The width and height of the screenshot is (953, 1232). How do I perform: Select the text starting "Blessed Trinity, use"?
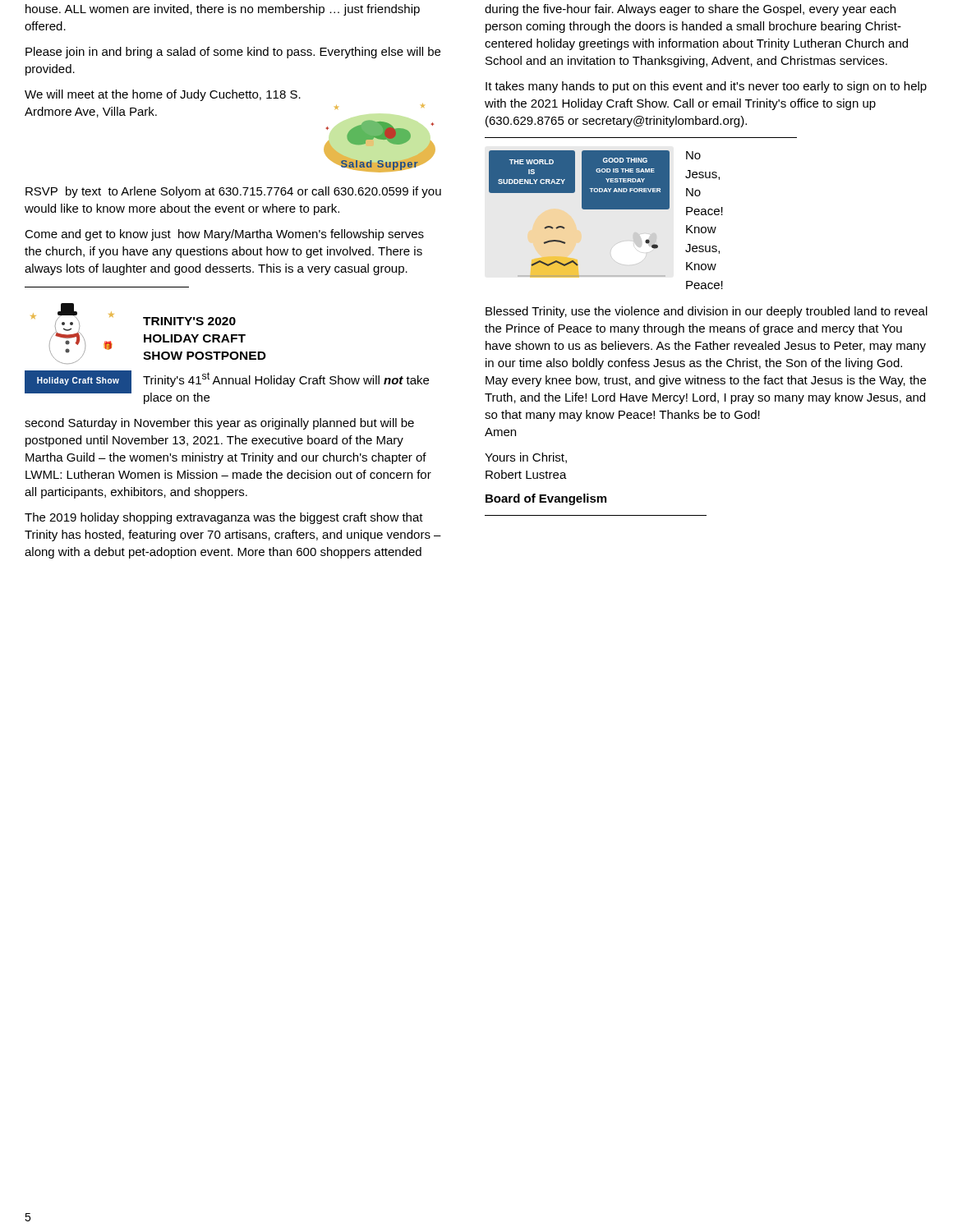(x=707, y=393)
